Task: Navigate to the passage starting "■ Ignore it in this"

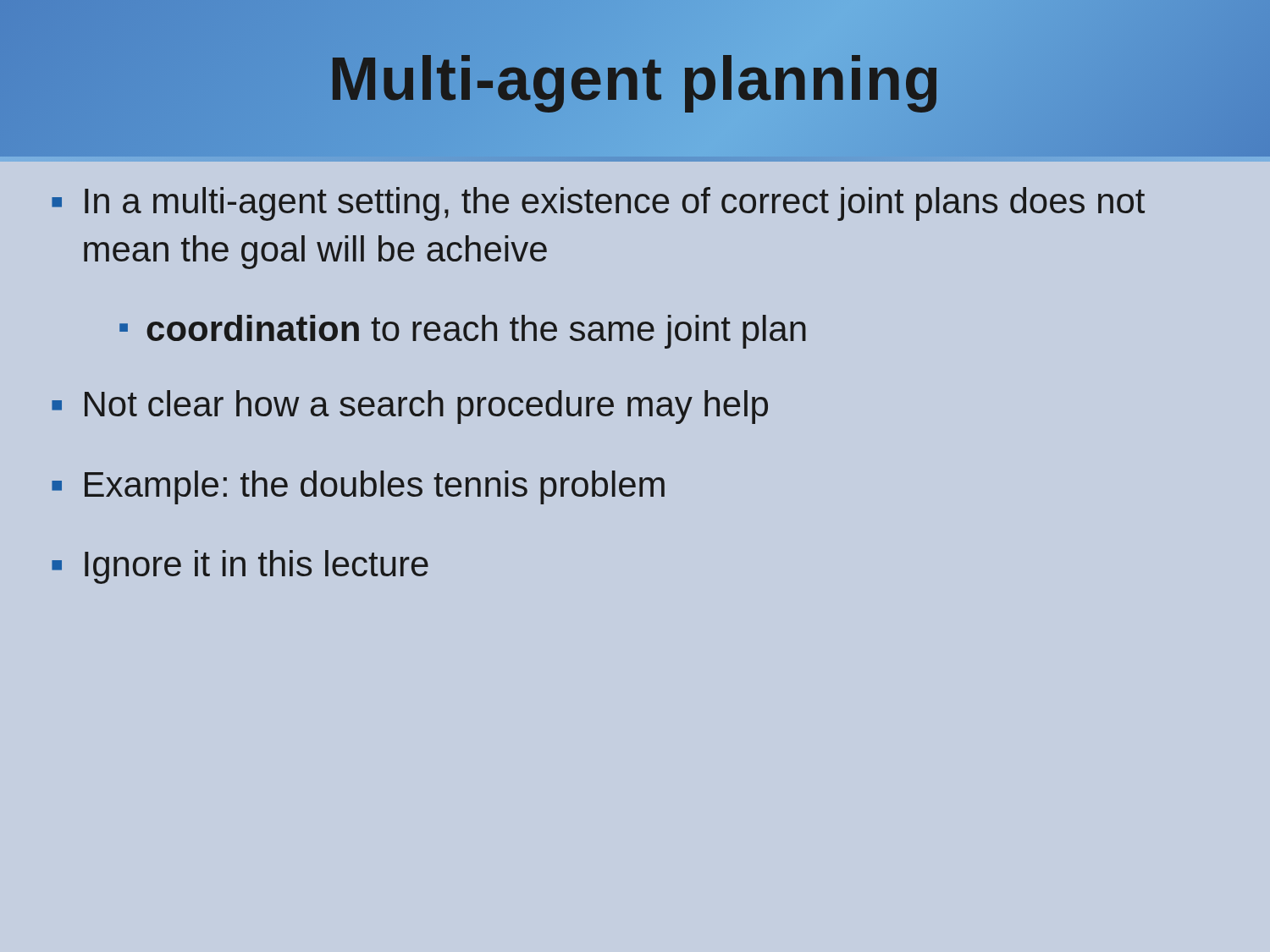Action: (x=240, y=565)
